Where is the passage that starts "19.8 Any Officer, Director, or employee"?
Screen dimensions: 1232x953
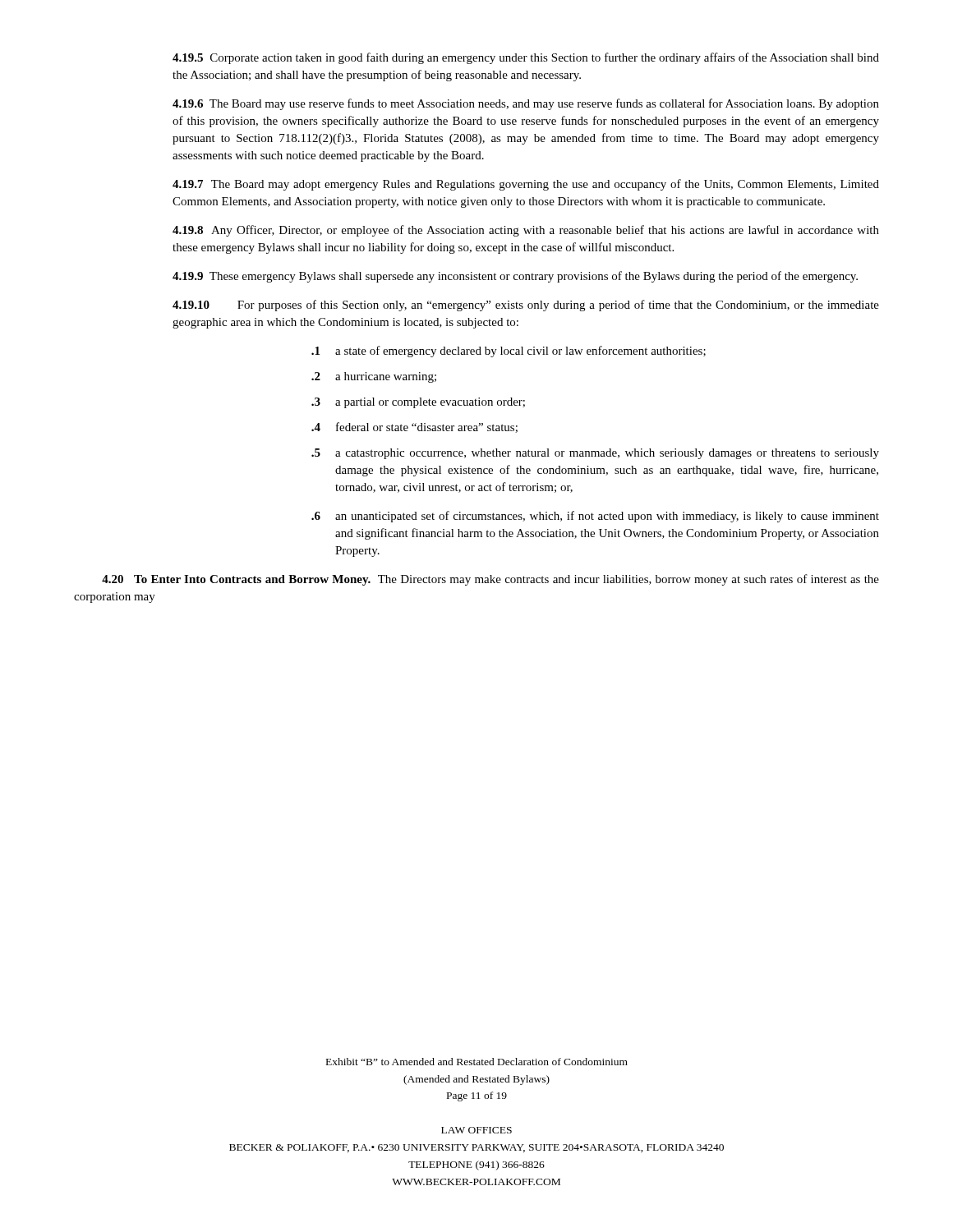click(x=526, y=239)
